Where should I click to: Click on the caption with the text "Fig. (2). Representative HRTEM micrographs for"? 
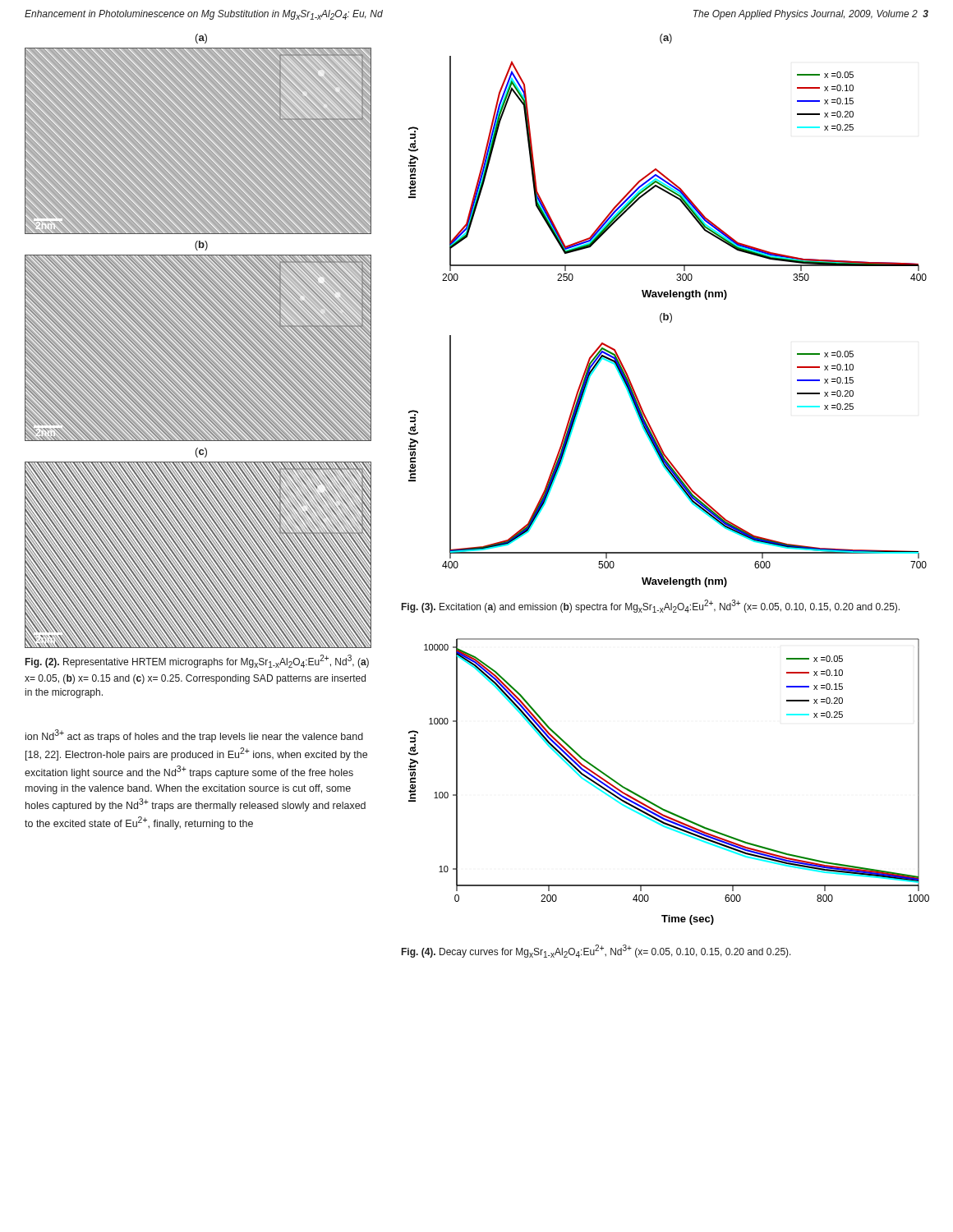[197, 676]
